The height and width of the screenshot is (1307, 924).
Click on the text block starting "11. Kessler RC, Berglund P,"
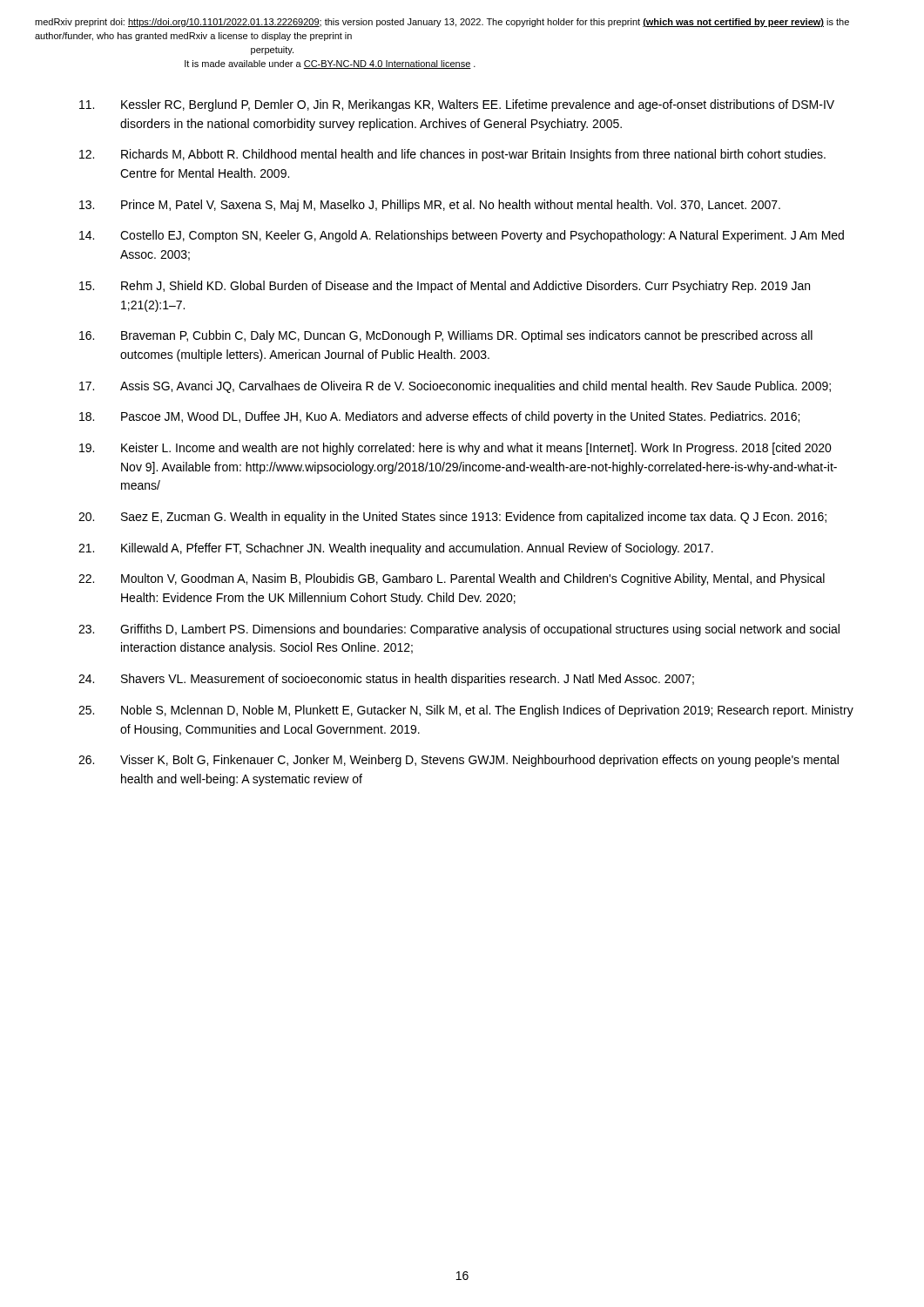pos(466,115)
